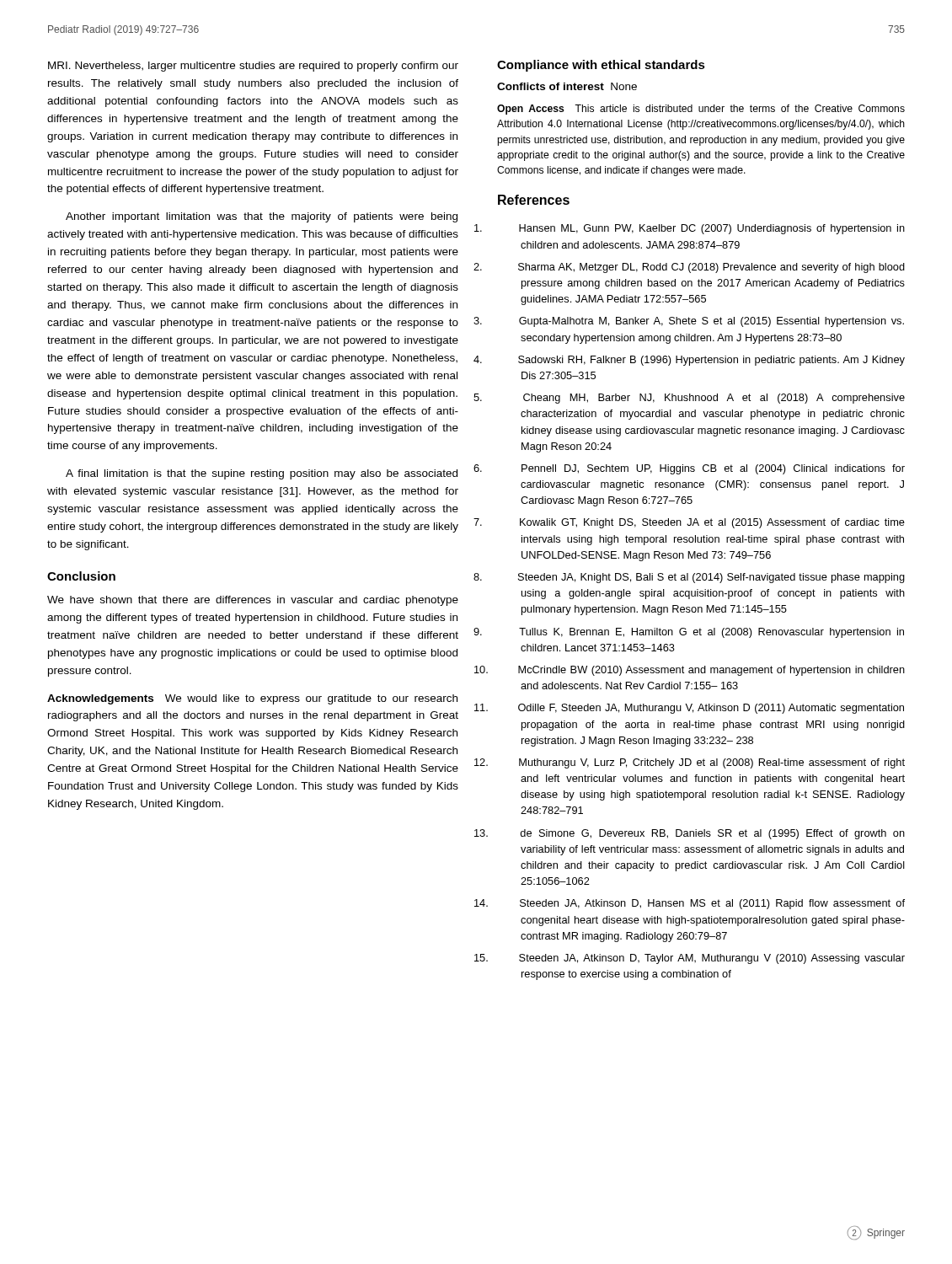952x1264 pixels.
Task: Navigate to the block starting "4. Sadowski RH, Falkner B"
Action: (x=701, y=366)
